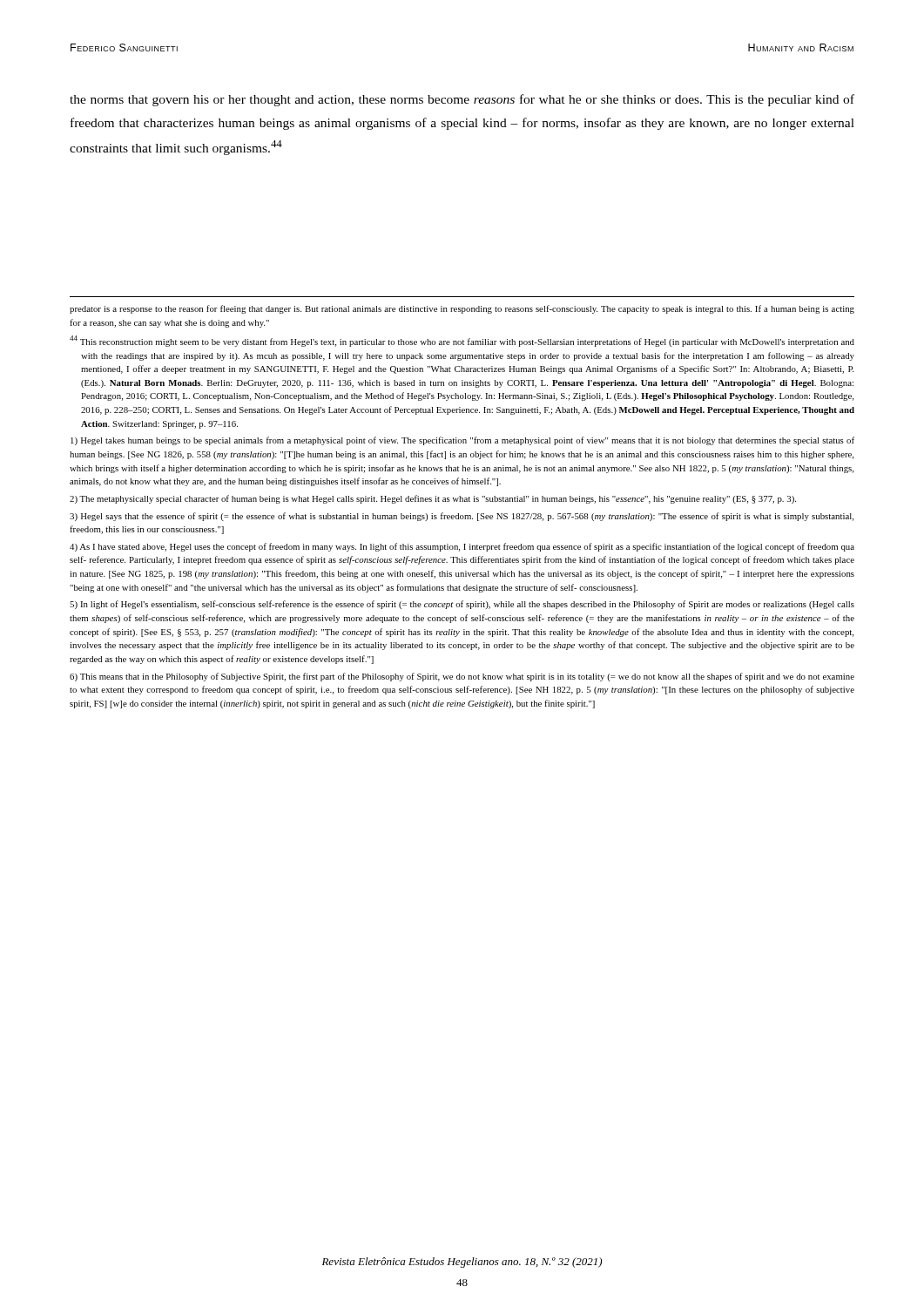Screen dimensions: 1307x924
Task: Click the passage that begins "3) Hegel says that the"
Action: (462, 522)
